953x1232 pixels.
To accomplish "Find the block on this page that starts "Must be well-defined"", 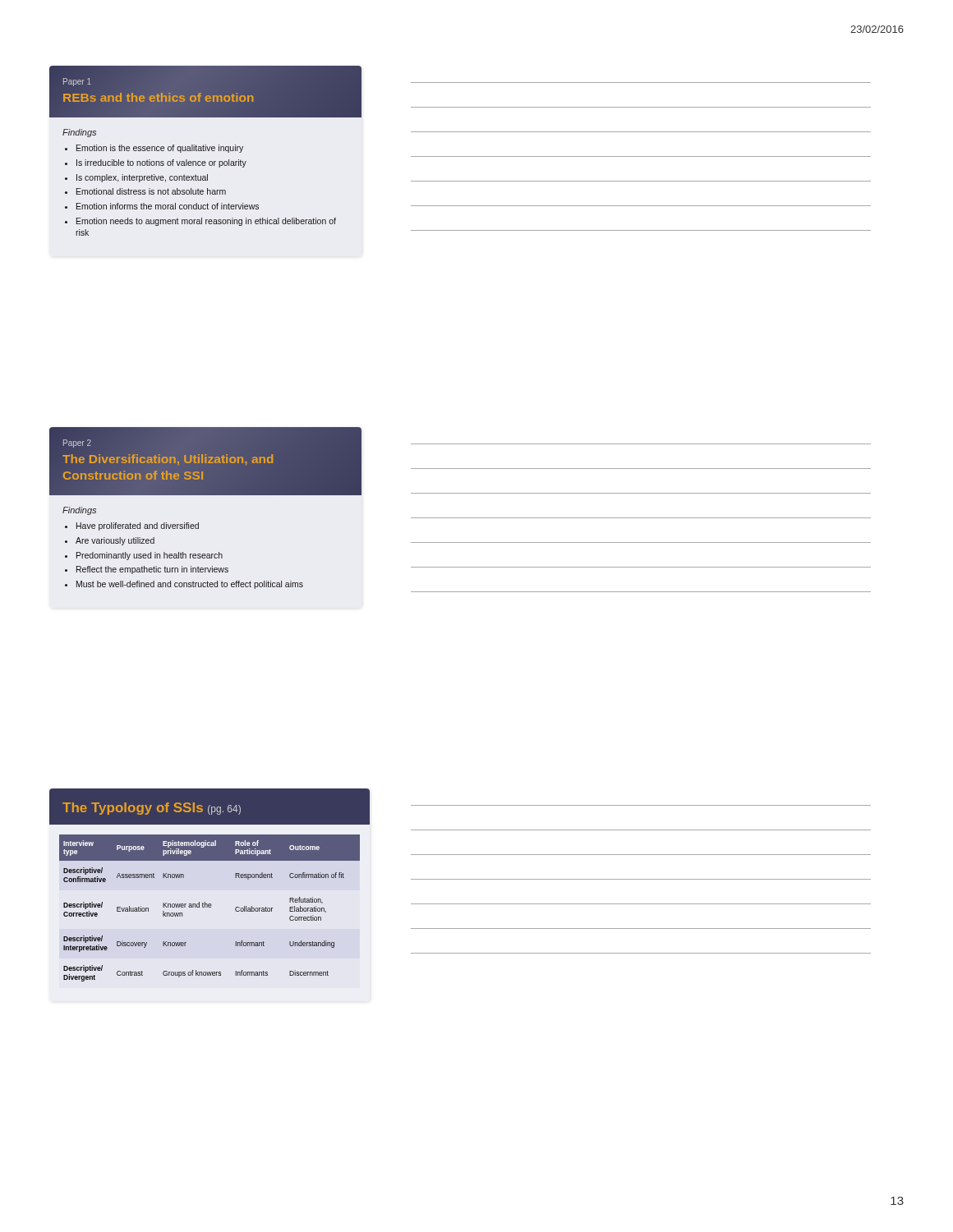I will (189, 584).
